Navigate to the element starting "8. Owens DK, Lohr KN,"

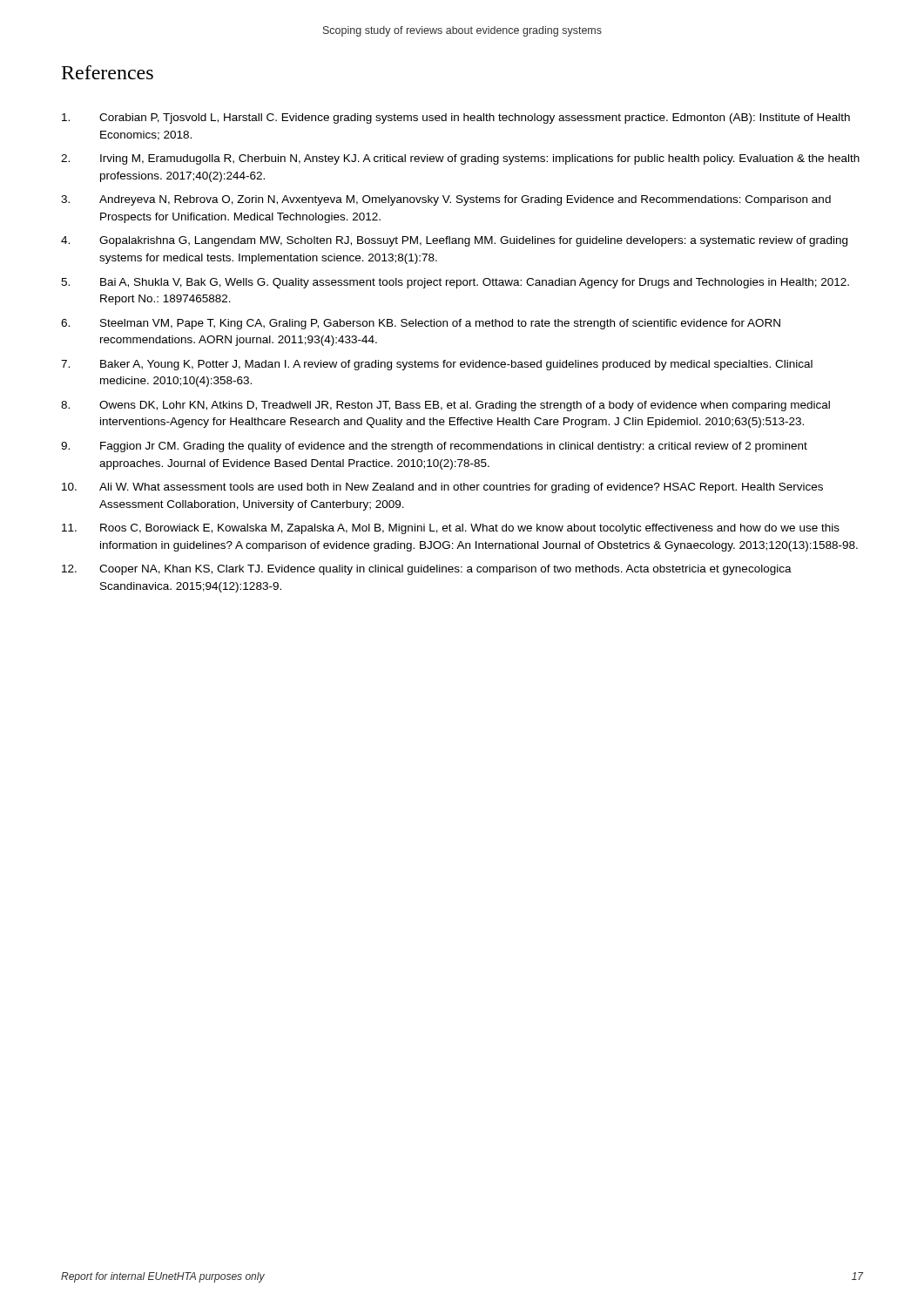462,413
